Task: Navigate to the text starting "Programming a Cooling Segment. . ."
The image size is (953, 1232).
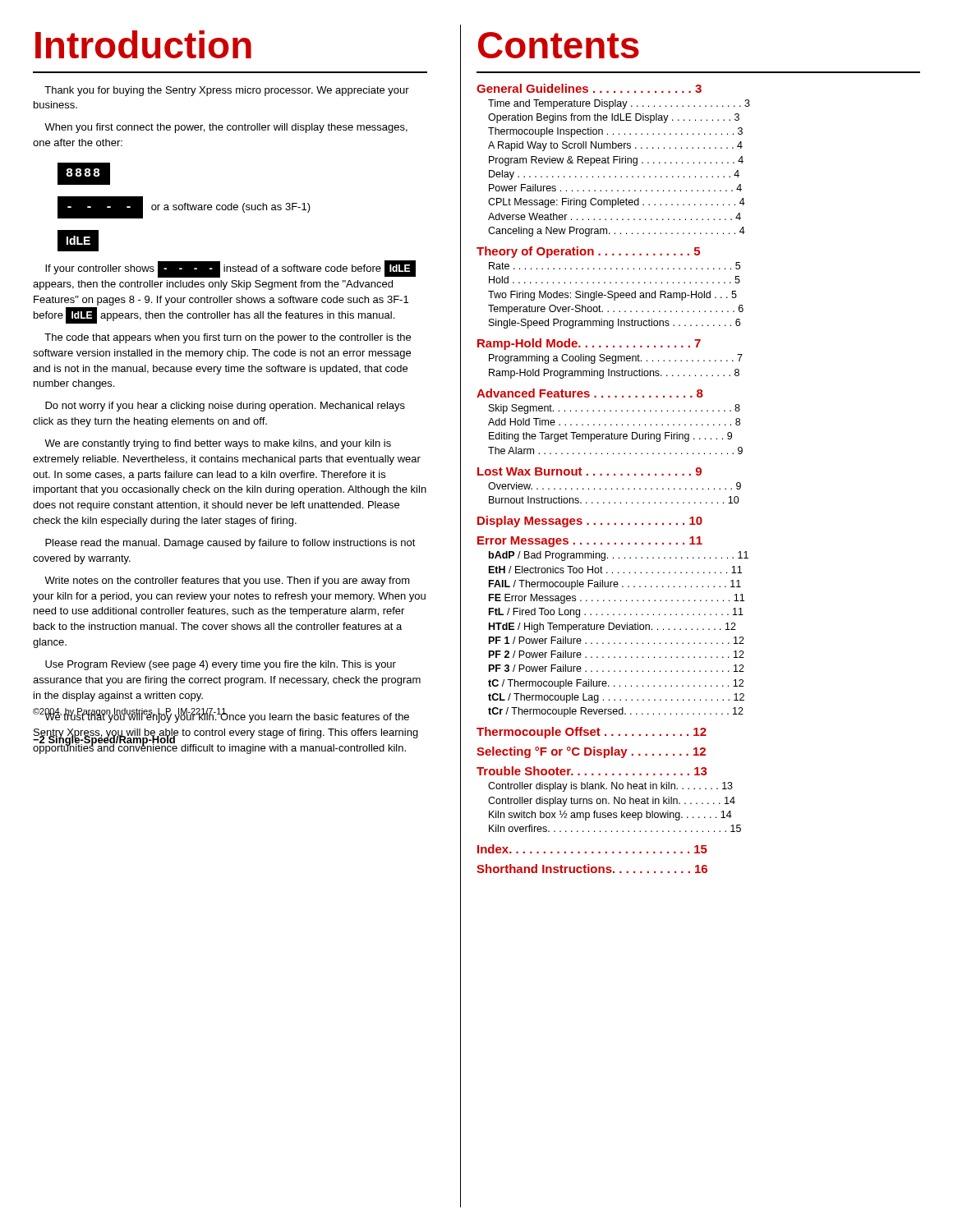Action: coord(615,358)
